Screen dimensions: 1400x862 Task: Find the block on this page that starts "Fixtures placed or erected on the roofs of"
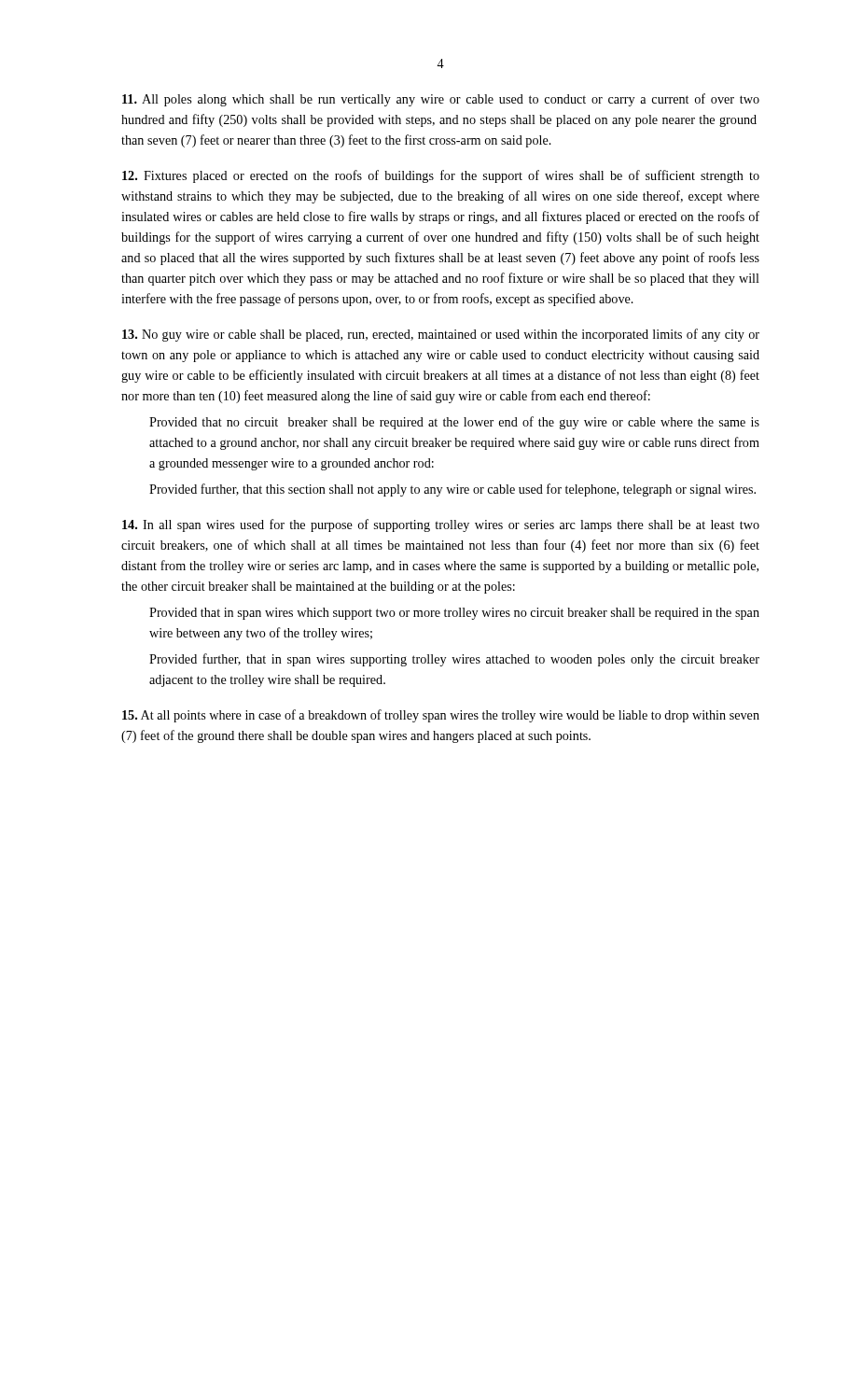click(x=440, y=237)
